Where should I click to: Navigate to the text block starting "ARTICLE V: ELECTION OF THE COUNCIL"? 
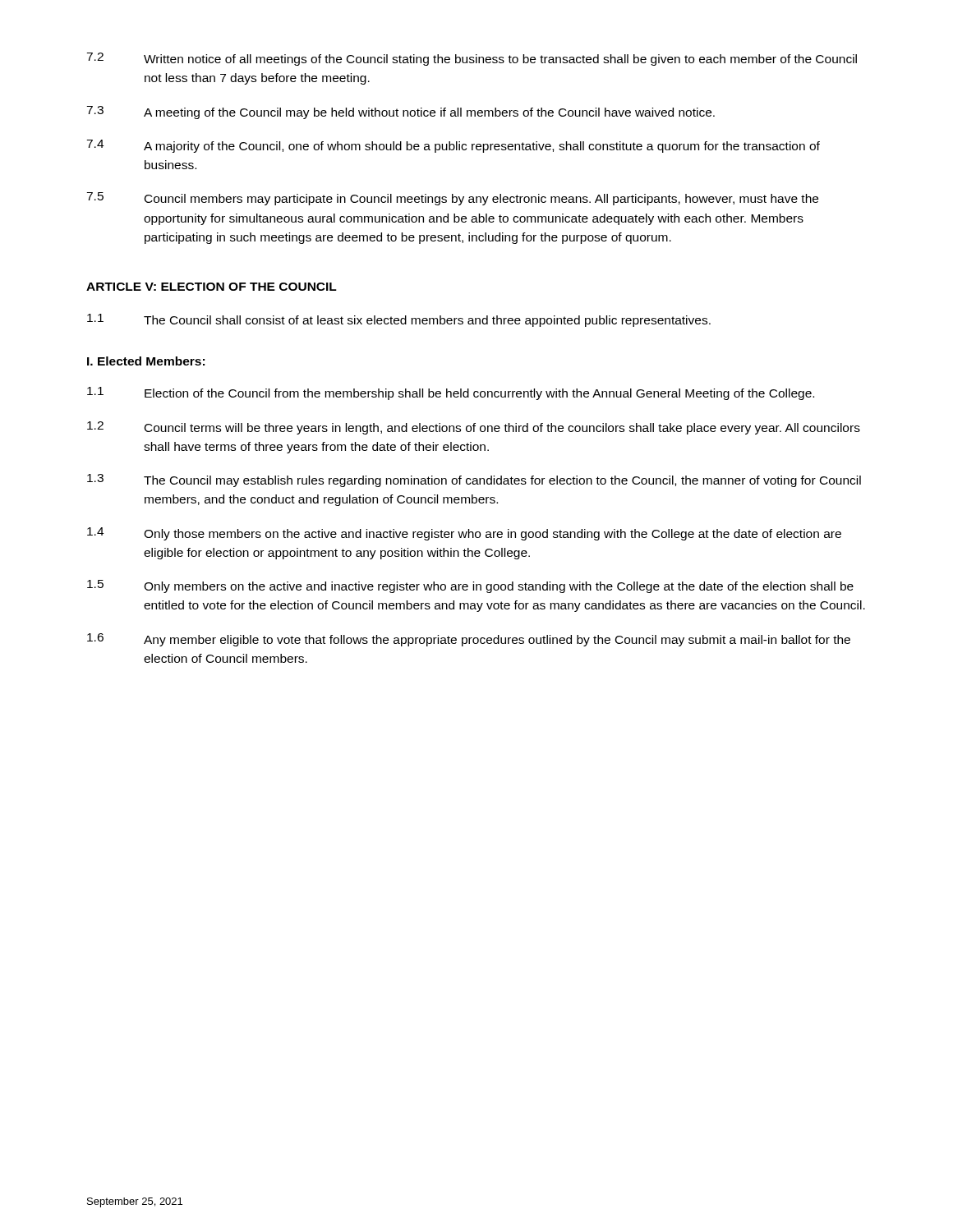[211, 286]
